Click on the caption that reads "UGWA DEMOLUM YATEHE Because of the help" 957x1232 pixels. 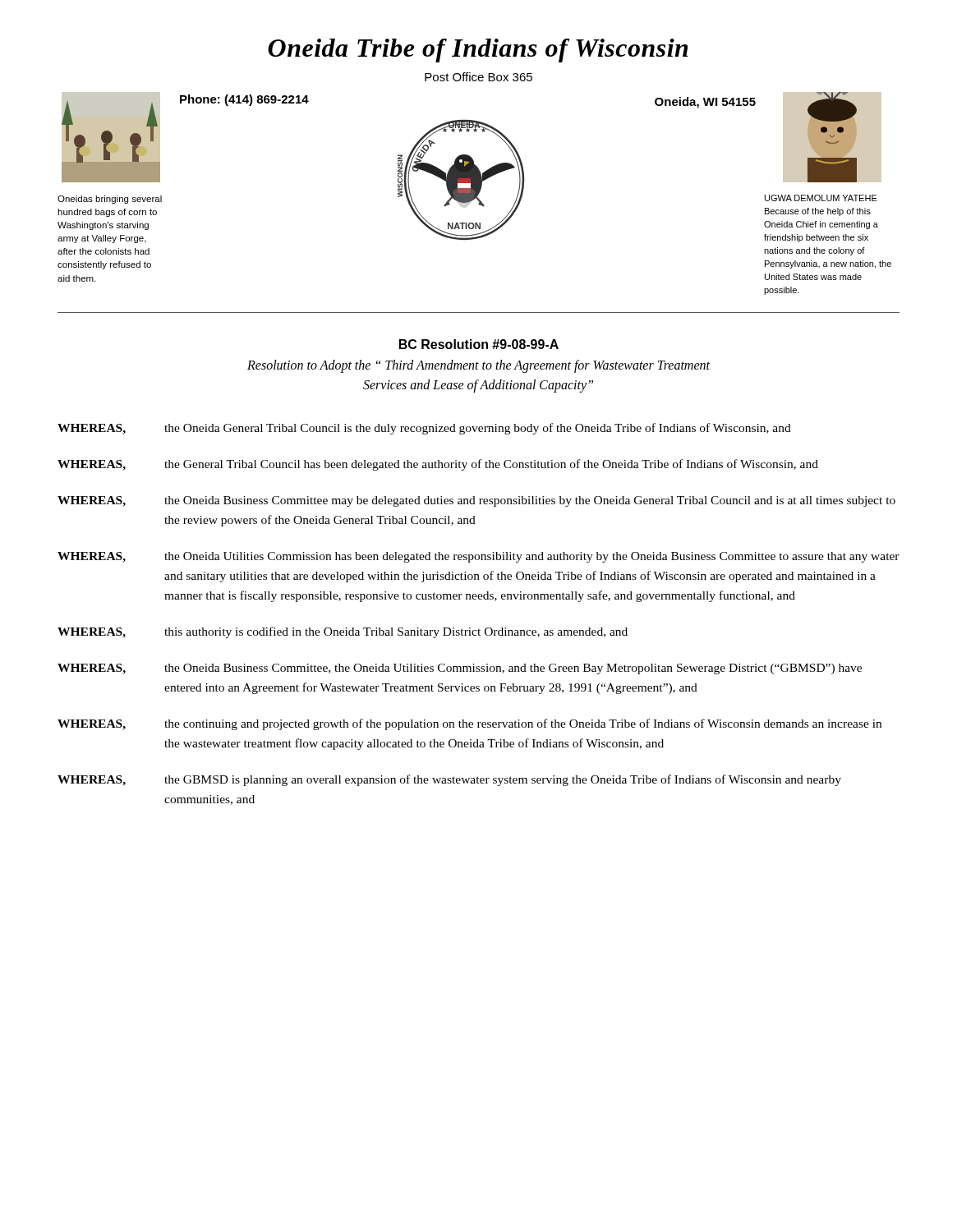pyautogui.click(x=828, y=244)
